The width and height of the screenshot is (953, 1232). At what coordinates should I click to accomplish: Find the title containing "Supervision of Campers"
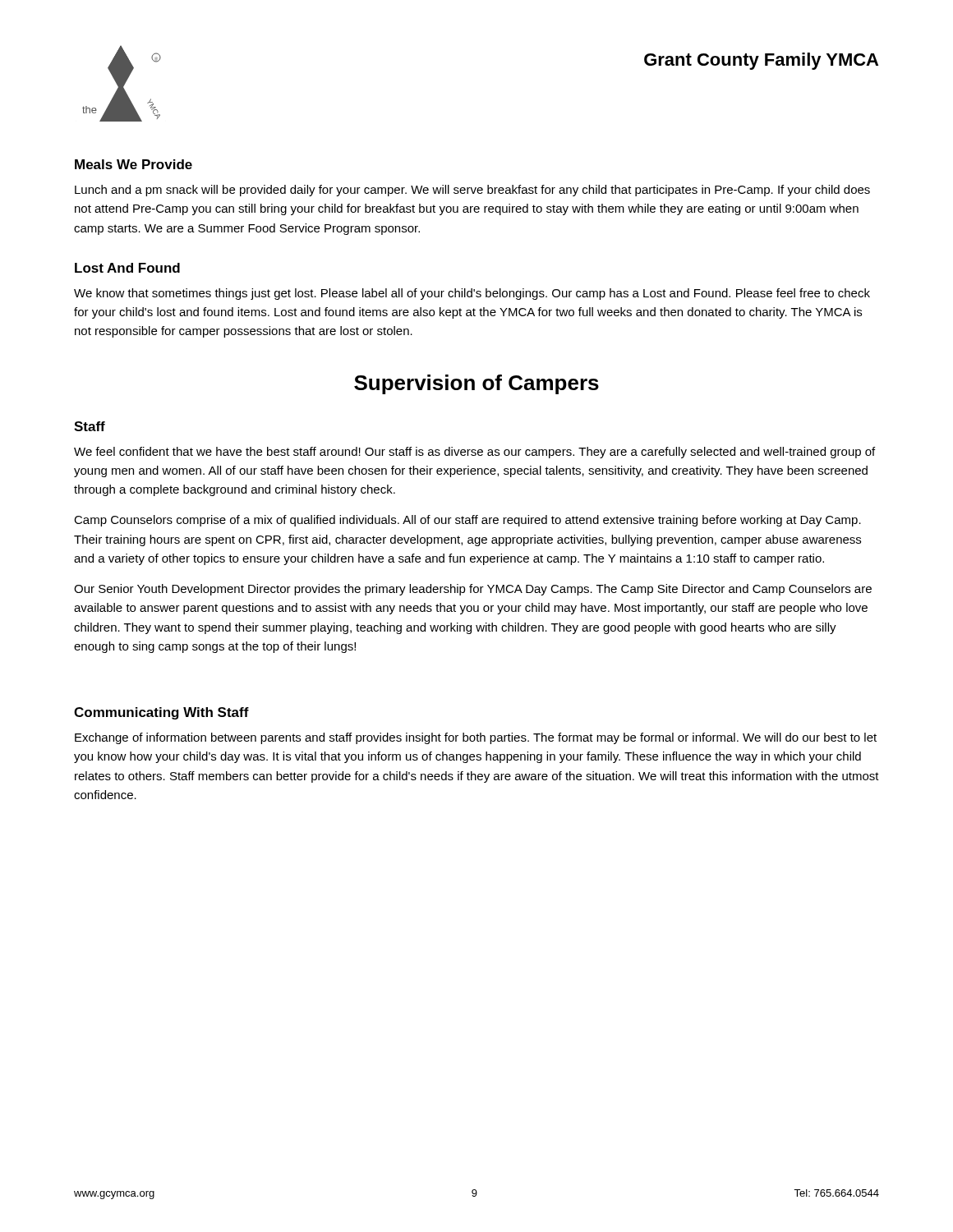(476, 382)
